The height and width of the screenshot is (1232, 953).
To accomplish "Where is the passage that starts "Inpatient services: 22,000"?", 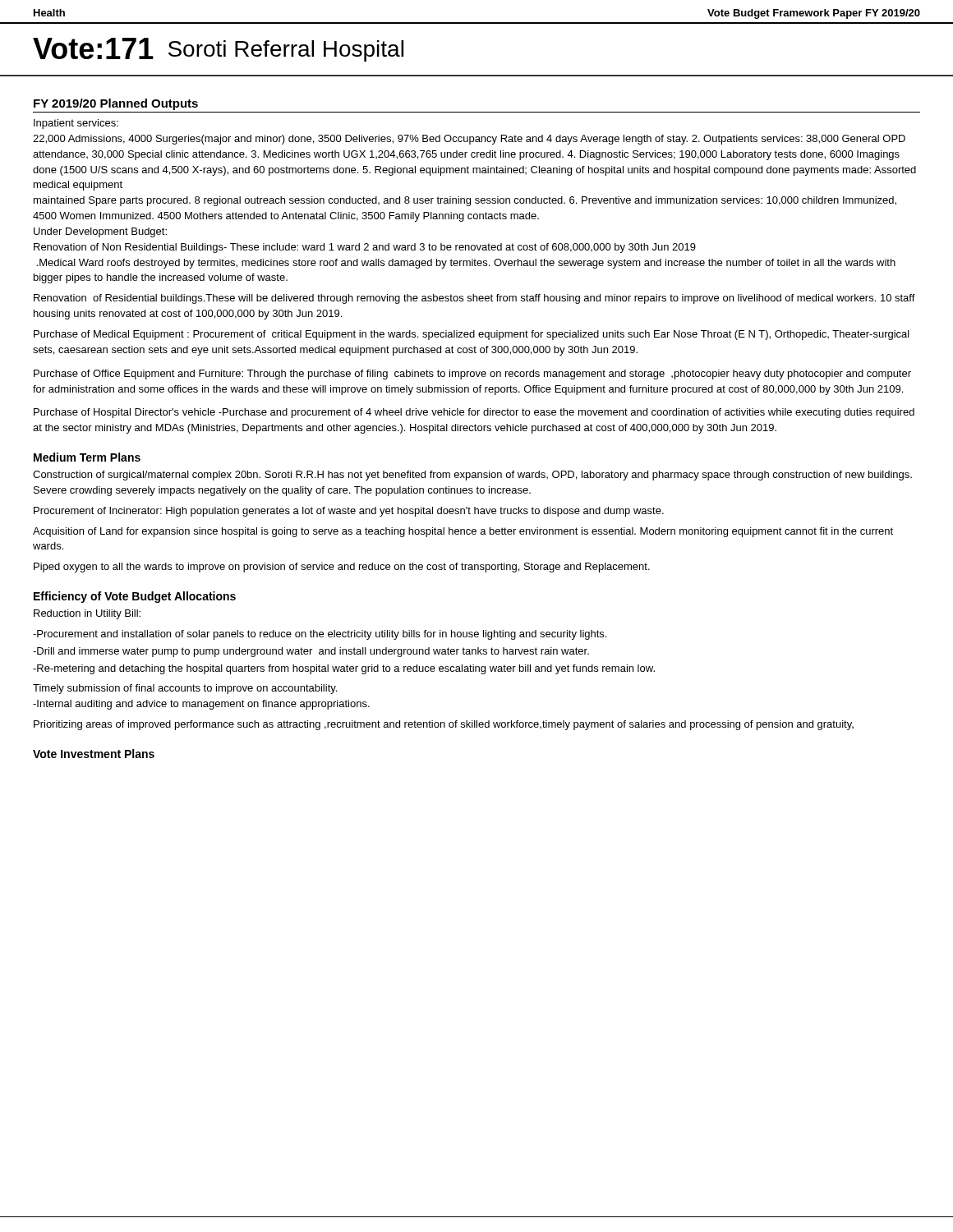I will click(x=475, y=200).
